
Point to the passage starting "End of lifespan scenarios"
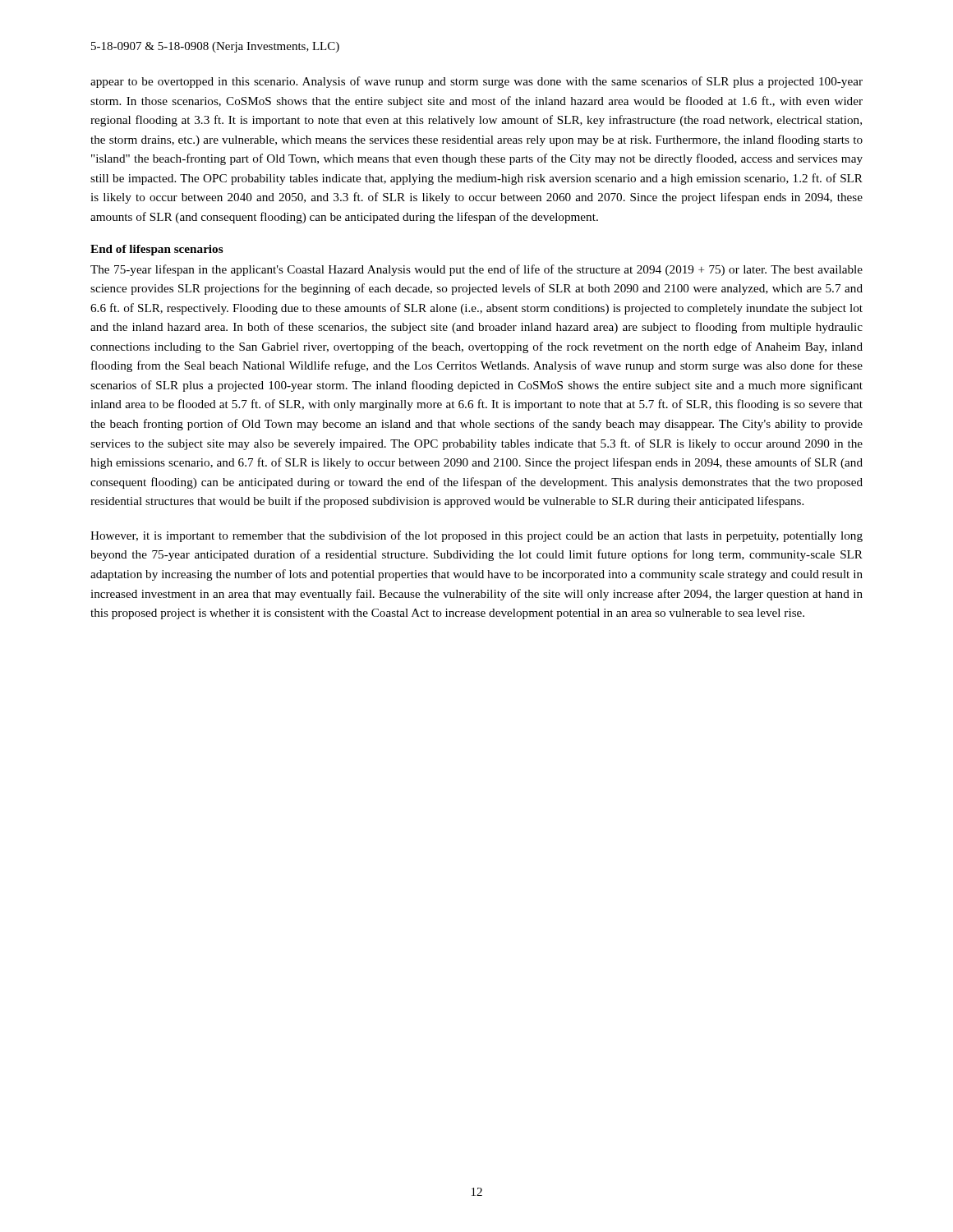point(157,248)
